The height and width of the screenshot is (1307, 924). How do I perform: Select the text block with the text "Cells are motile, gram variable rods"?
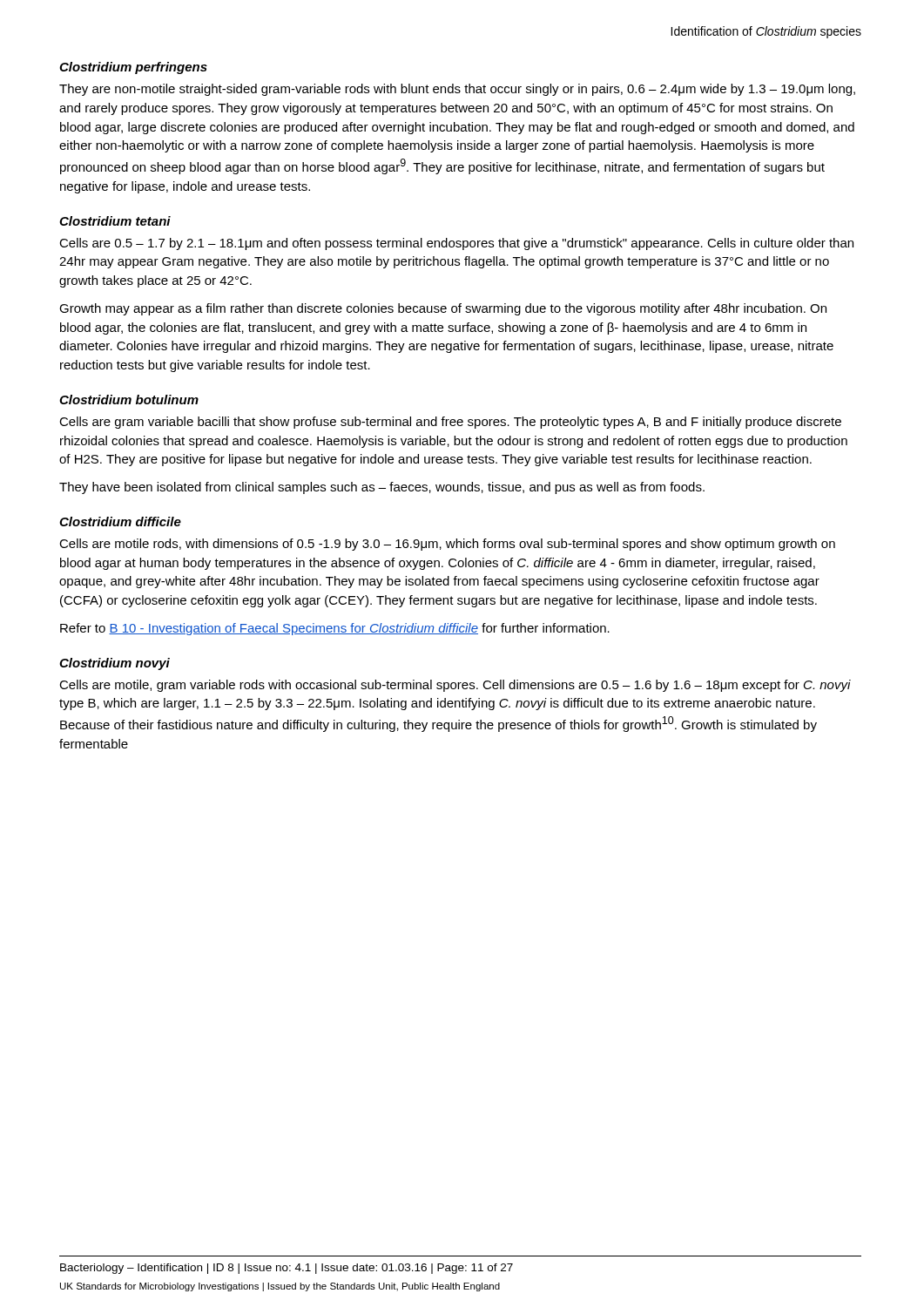pyautogui.click(x=455, y=714)
